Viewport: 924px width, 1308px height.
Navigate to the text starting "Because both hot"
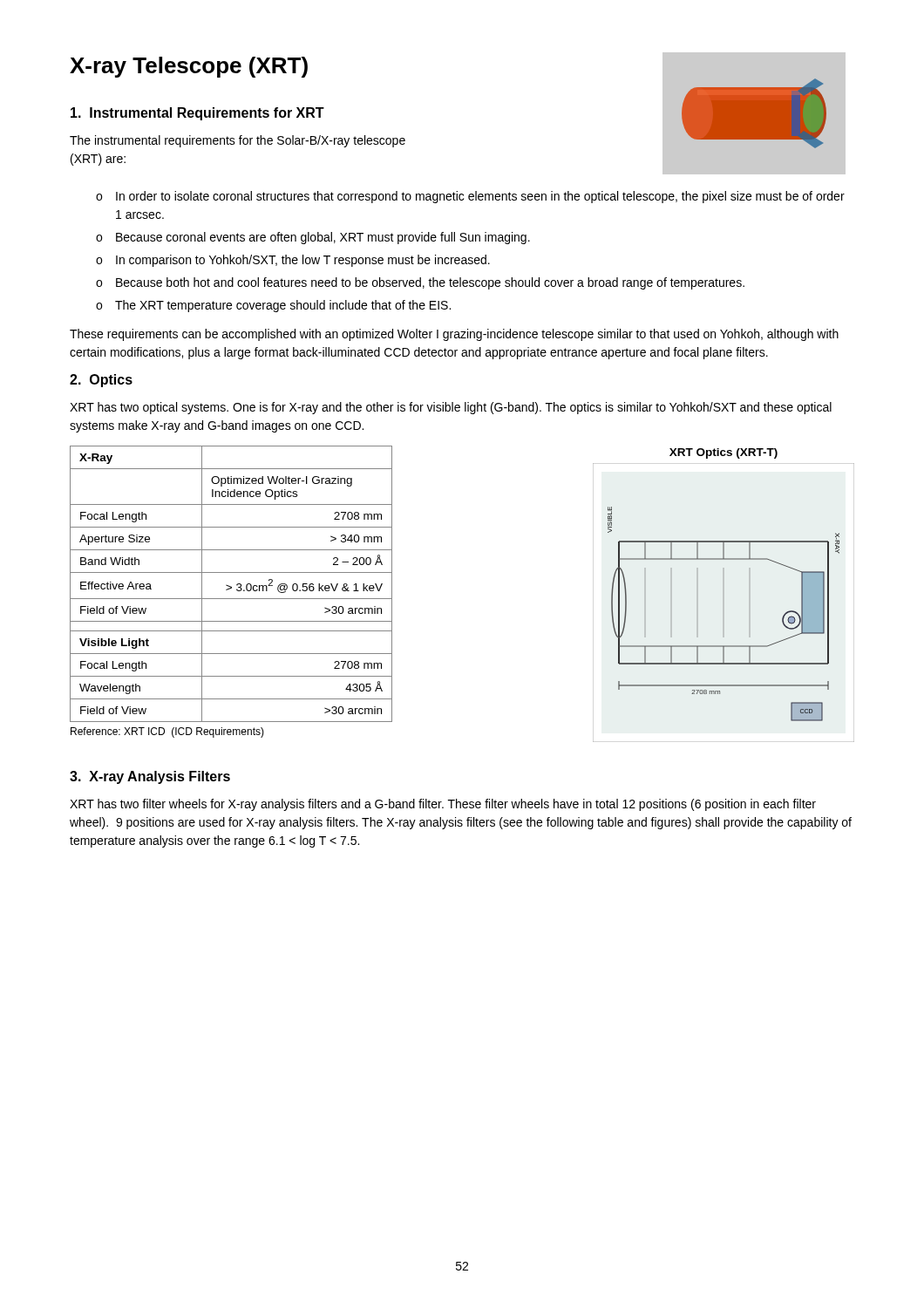[x=430, y=283]
